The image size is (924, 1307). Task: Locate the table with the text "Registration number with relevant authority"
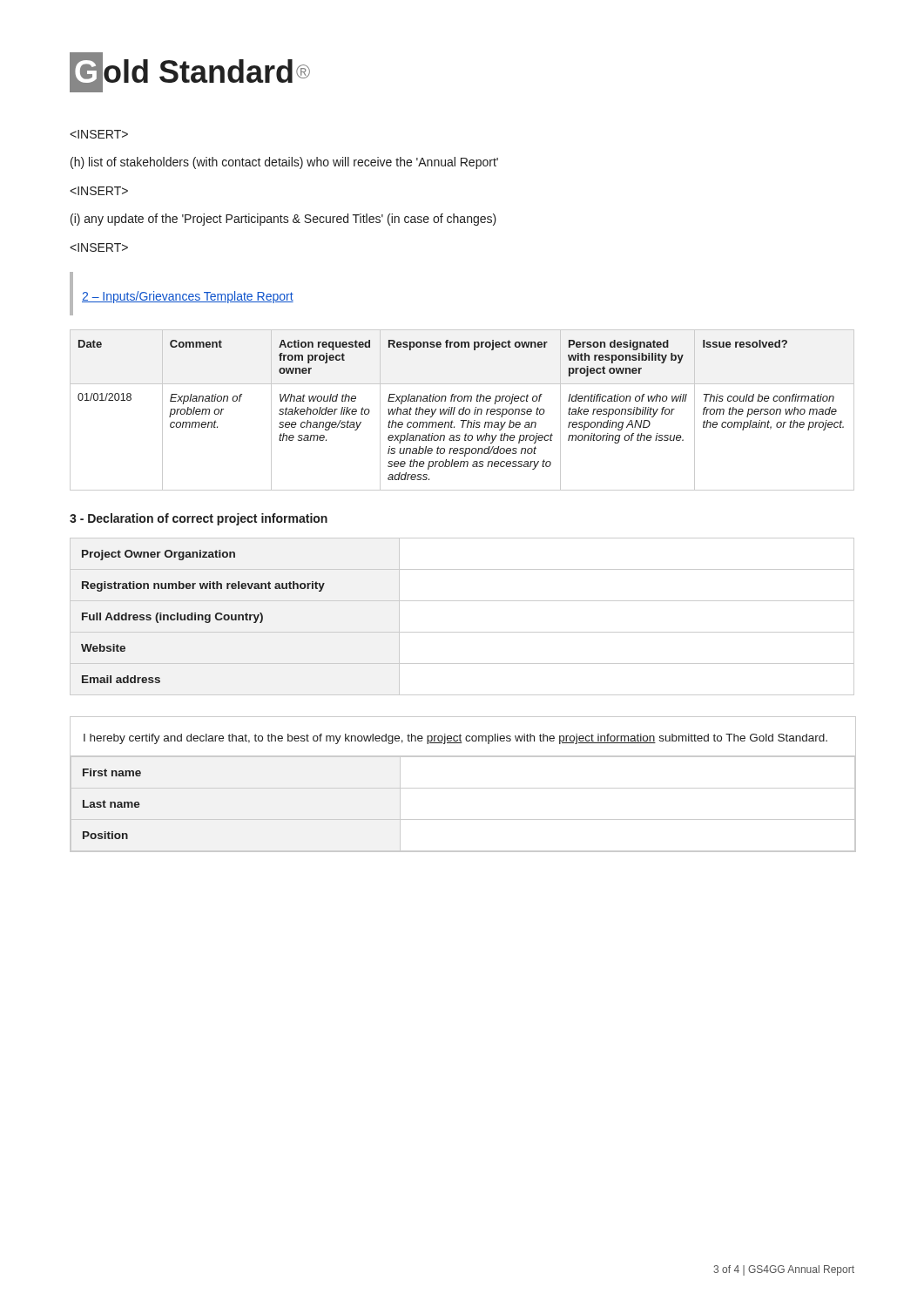click(462, 616)
